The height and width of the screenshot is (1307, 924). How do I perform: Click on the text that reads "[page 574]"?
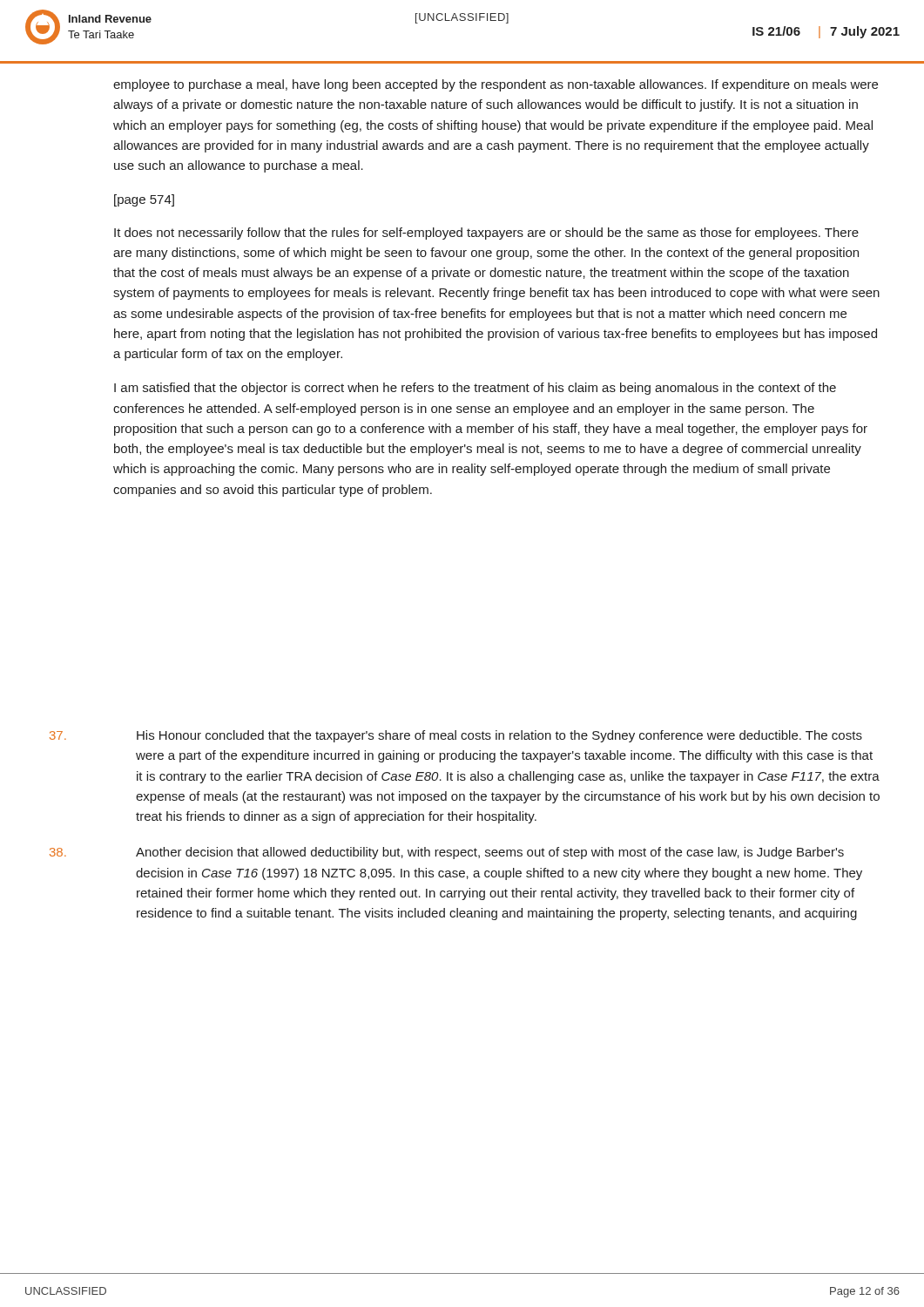click(144, 199)
